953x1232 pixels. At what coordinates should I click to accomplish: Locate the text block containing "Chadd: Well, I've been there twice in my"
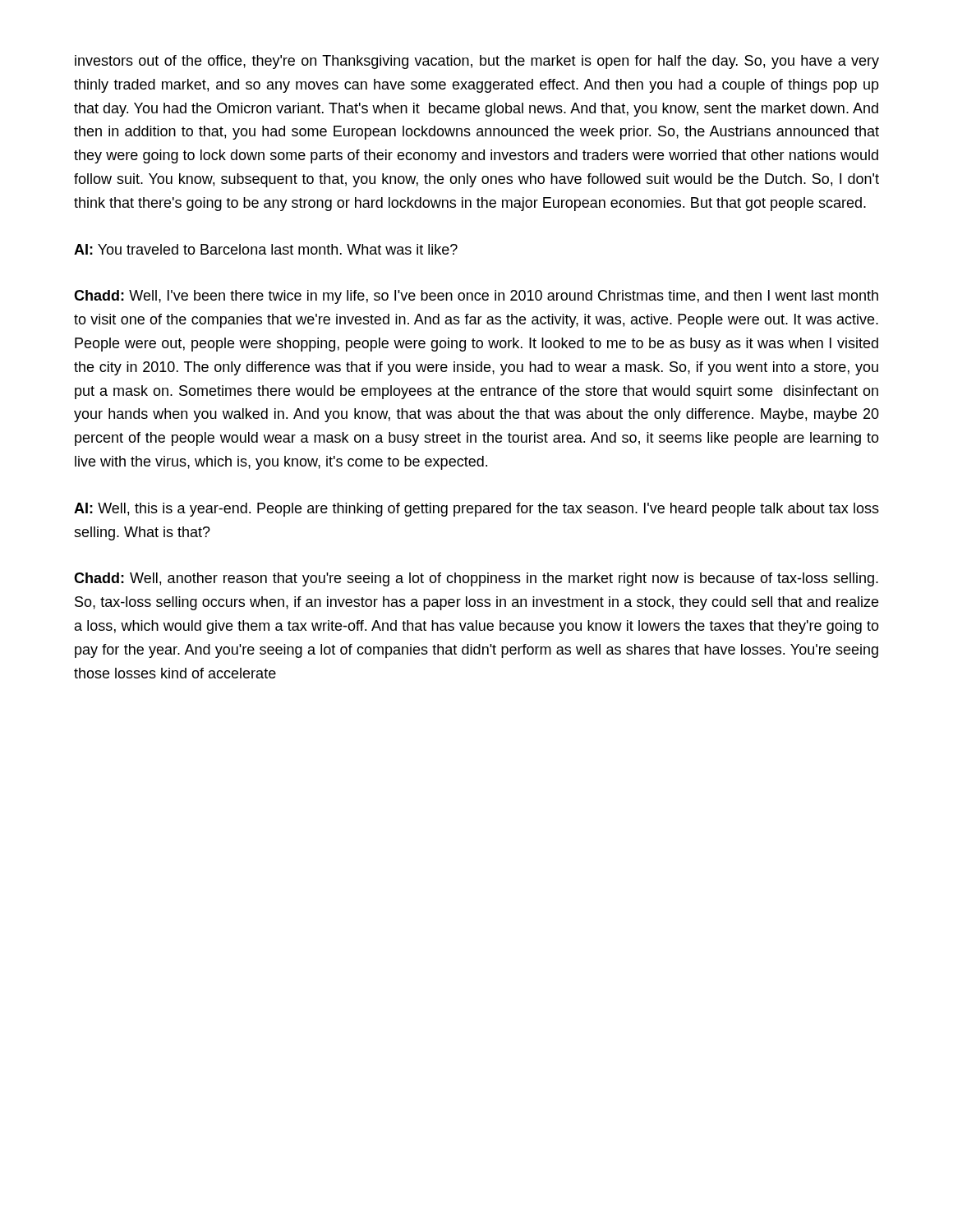476,379
